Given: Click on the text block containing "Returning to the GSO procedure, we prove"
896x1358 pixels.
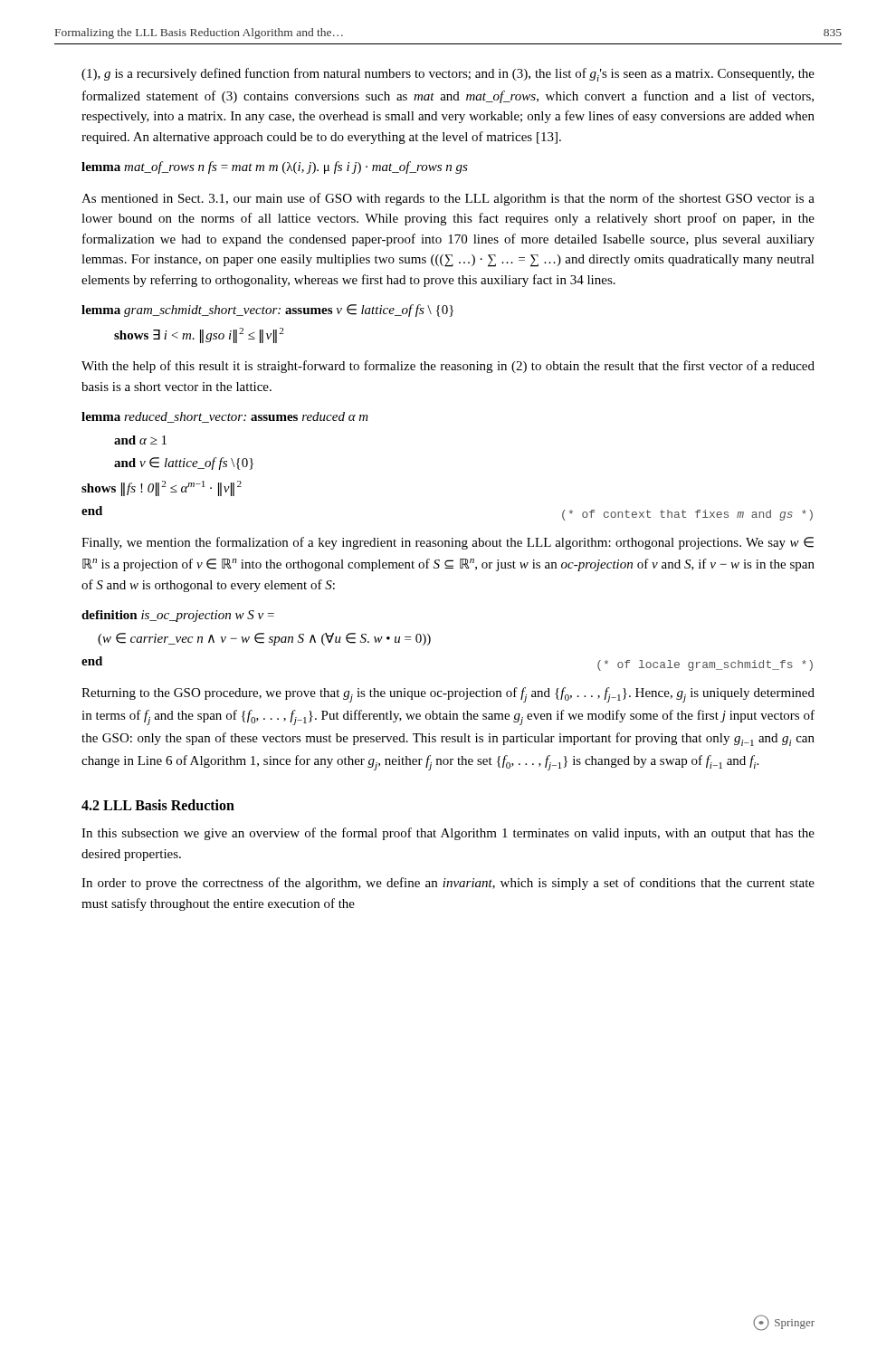Looking at the screenshot, I should [x=448, y=728].
